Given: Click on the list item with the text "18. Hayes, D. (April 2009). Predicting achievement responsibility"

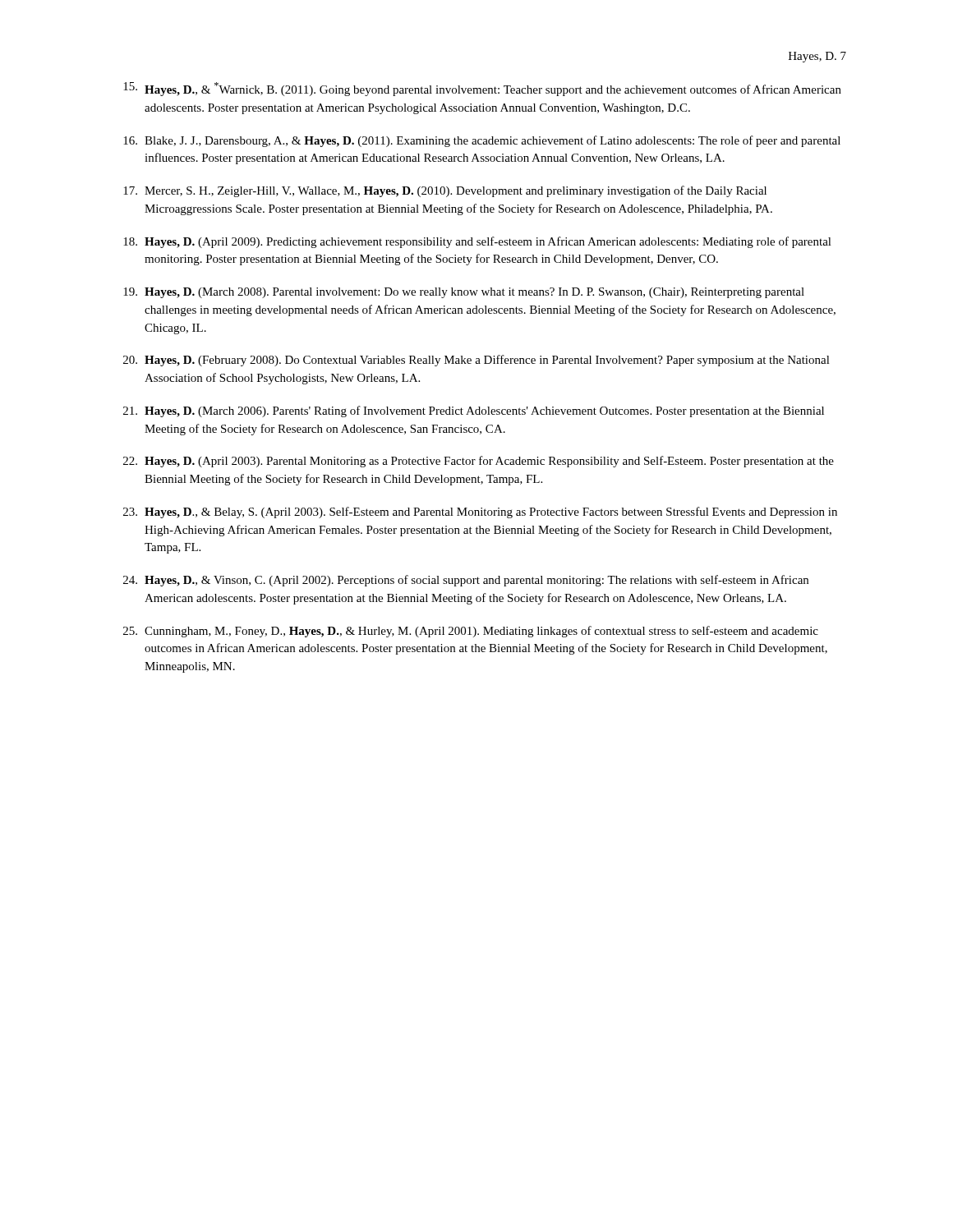Looking at the screenshot, I should (x=476, y=251).
